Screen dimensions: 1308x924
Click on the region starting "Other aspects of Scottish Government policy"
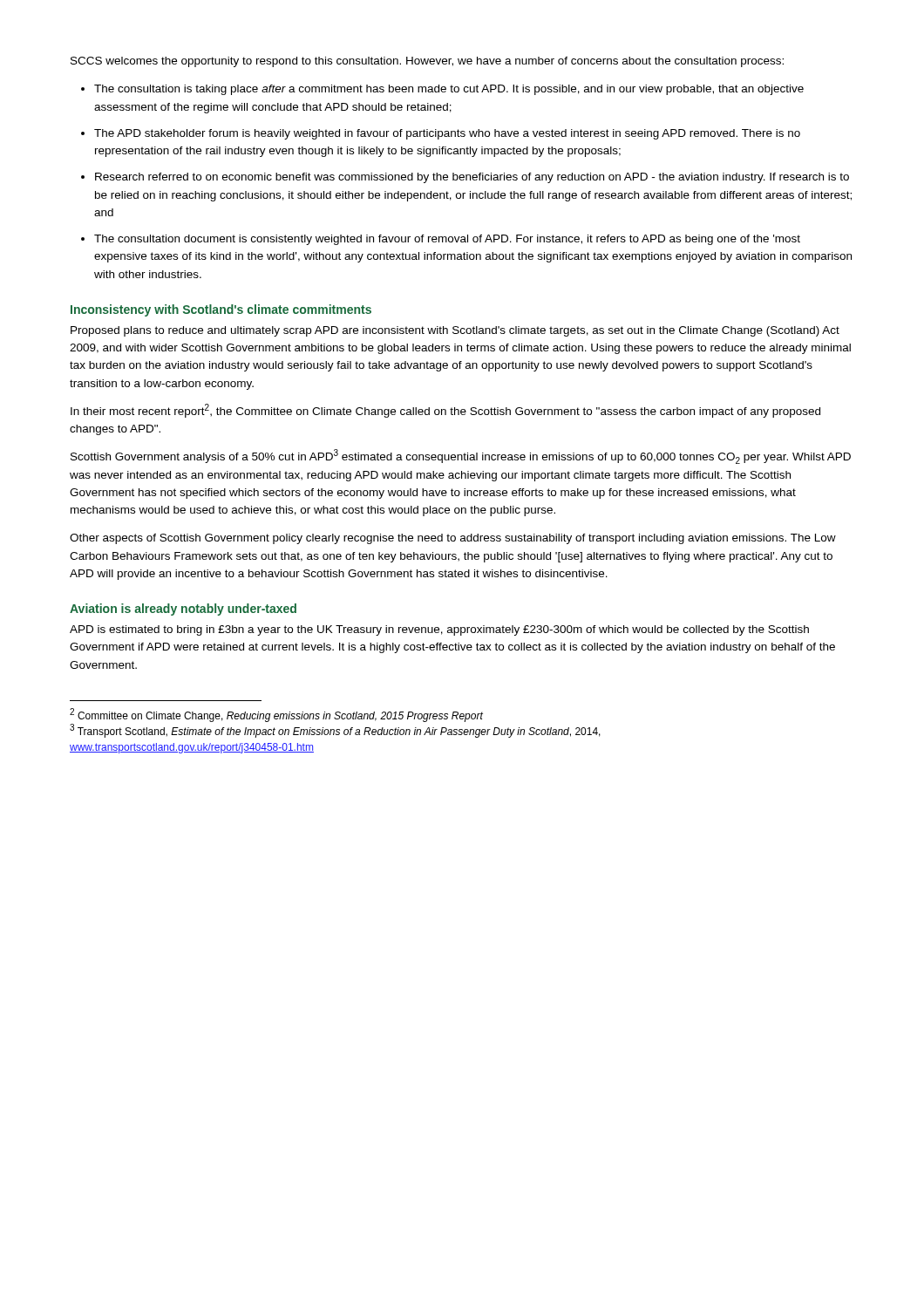coord(453,556)
